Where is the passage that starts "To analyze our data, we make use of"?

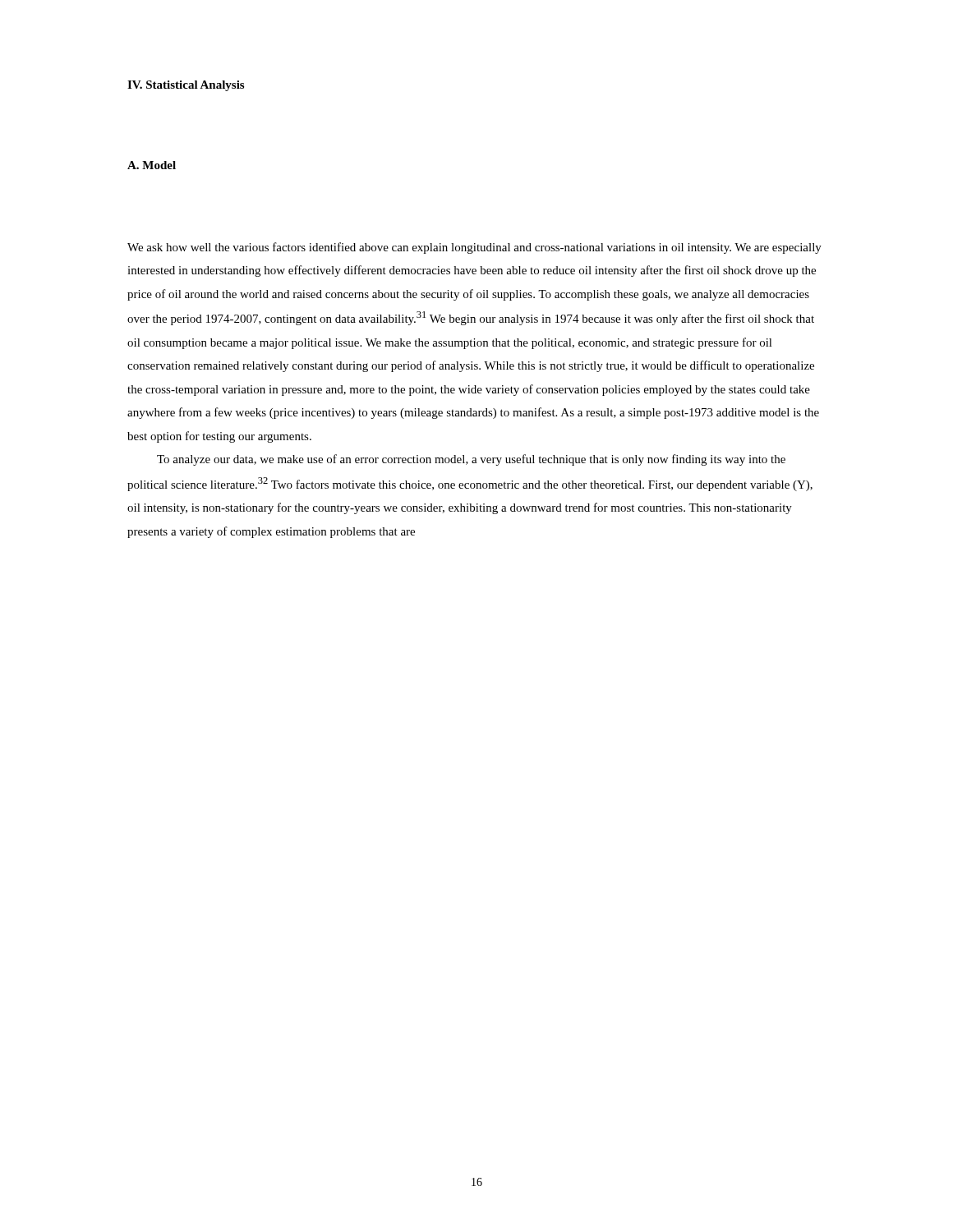pyautogui.click(x=470, y=495)
